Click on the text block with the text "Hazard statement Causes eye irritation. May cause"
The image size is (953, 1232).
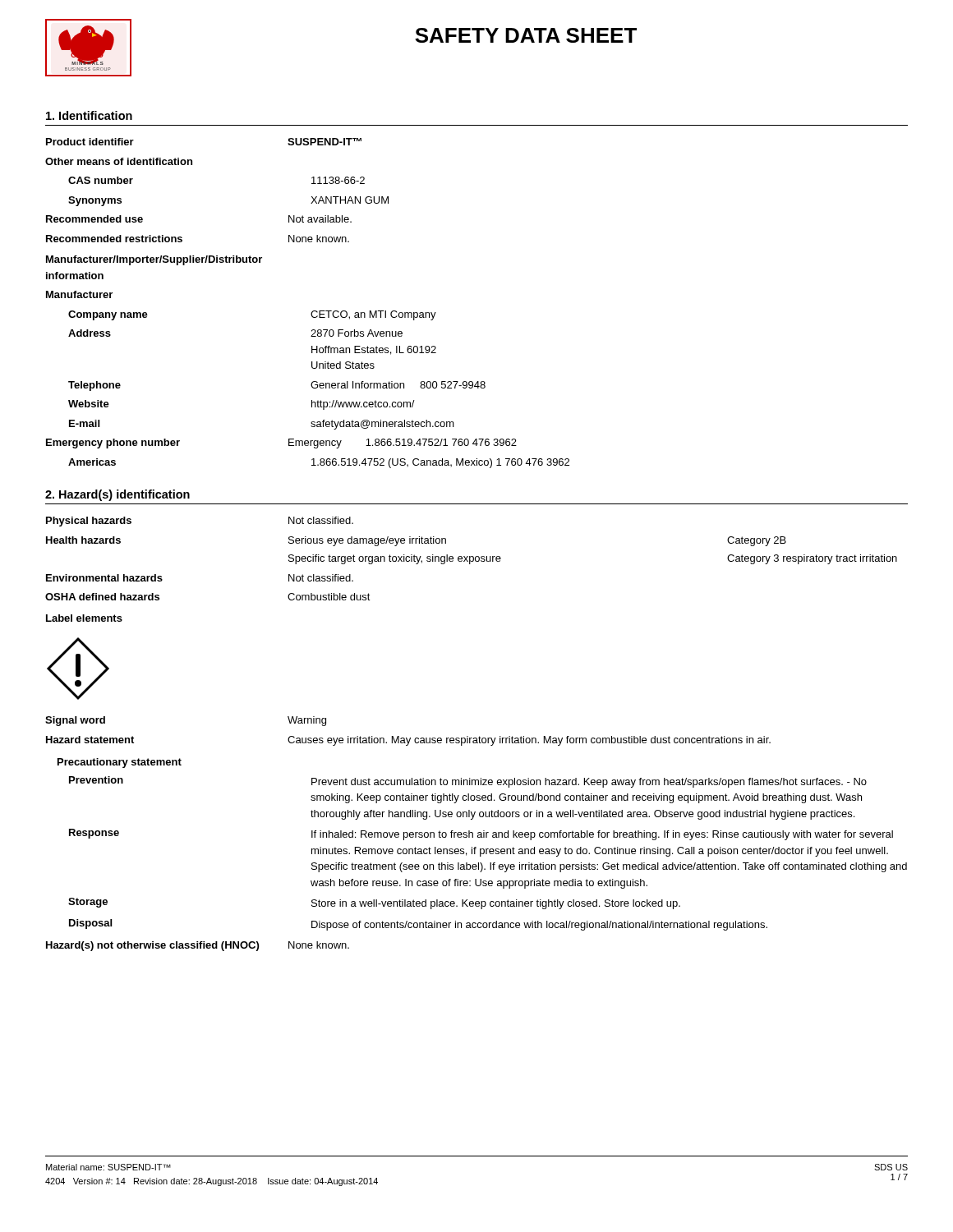click(x=476, y=739)
